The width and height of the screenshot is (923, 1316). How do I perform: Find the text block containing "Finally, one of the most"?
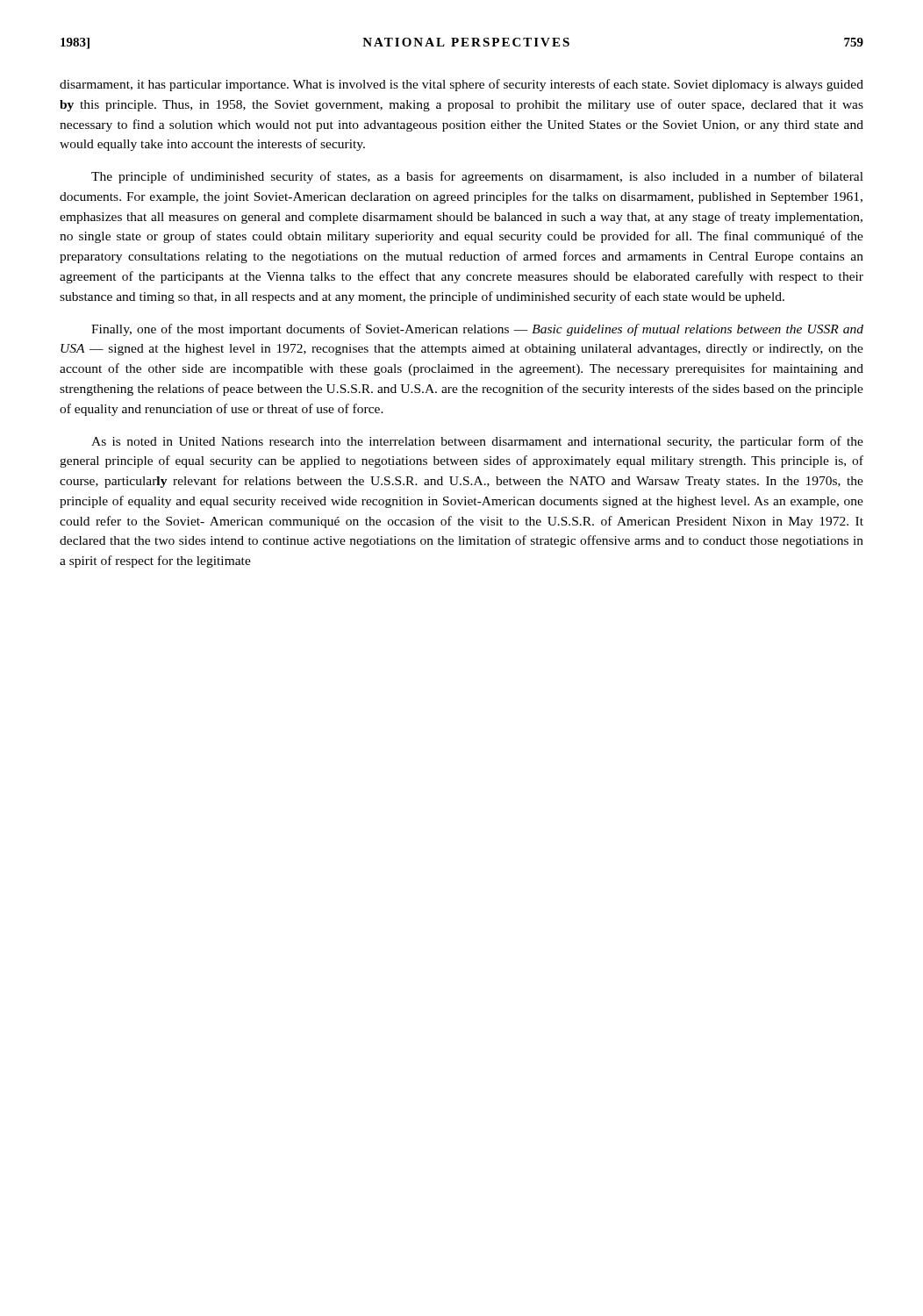tap(462, 368)
